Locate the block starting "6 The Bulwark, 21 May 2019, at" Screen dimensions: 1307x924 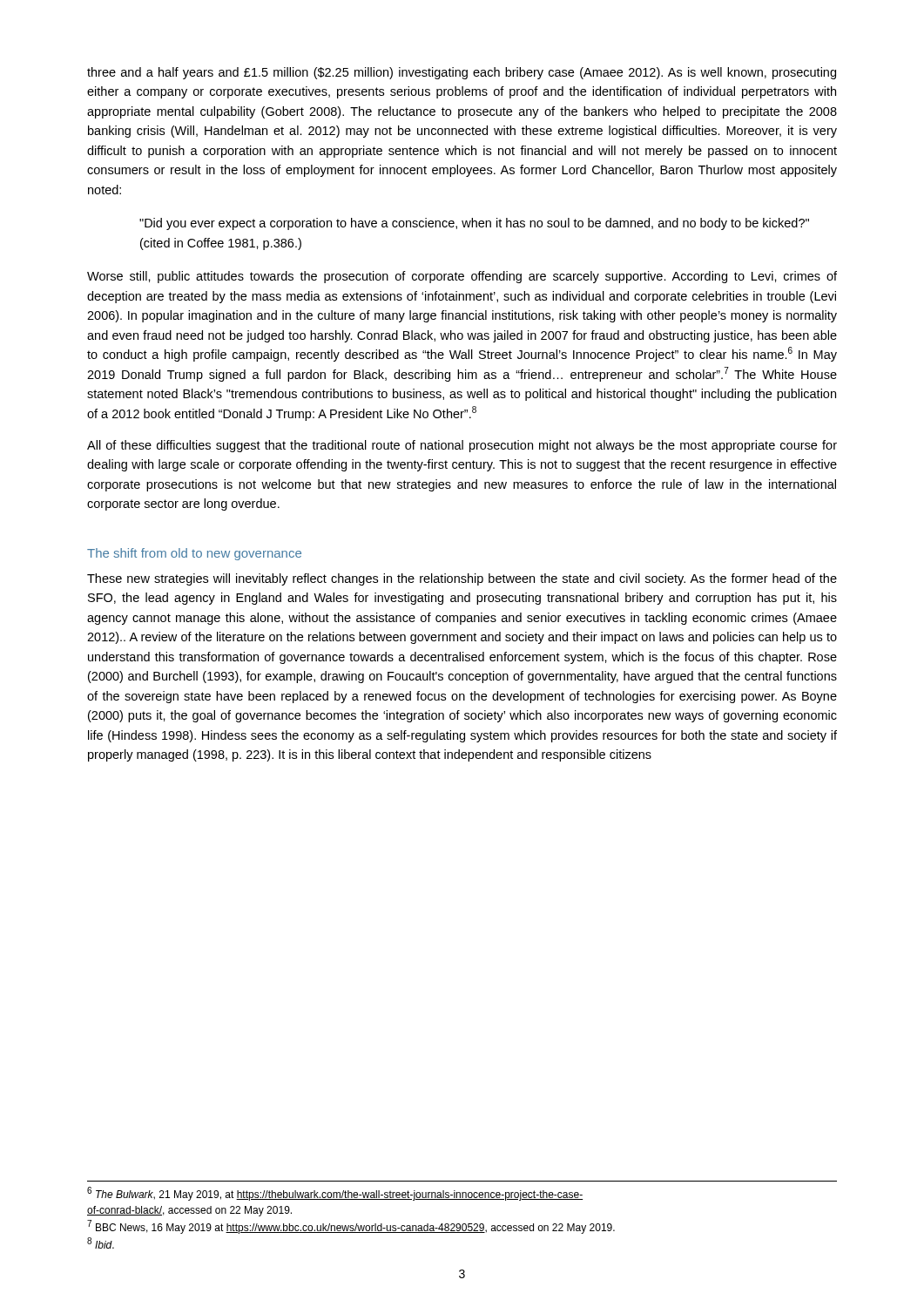(x=335, y=1202)
